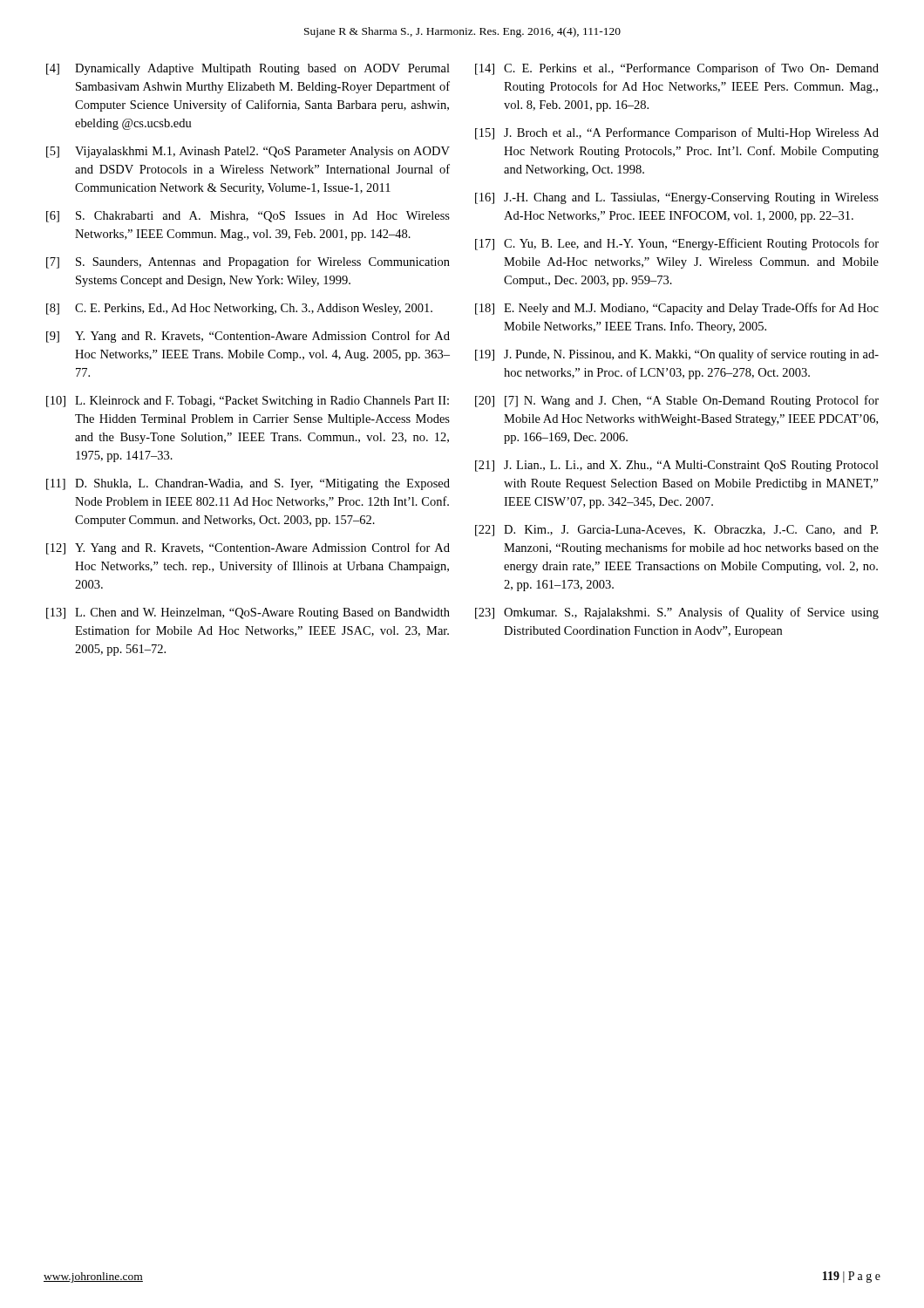Image resolution: width=924 pixels, height=1308 pixels.
Task: Locate the text block starting "[22] D. Kim.,"
Action: (676, 558)
